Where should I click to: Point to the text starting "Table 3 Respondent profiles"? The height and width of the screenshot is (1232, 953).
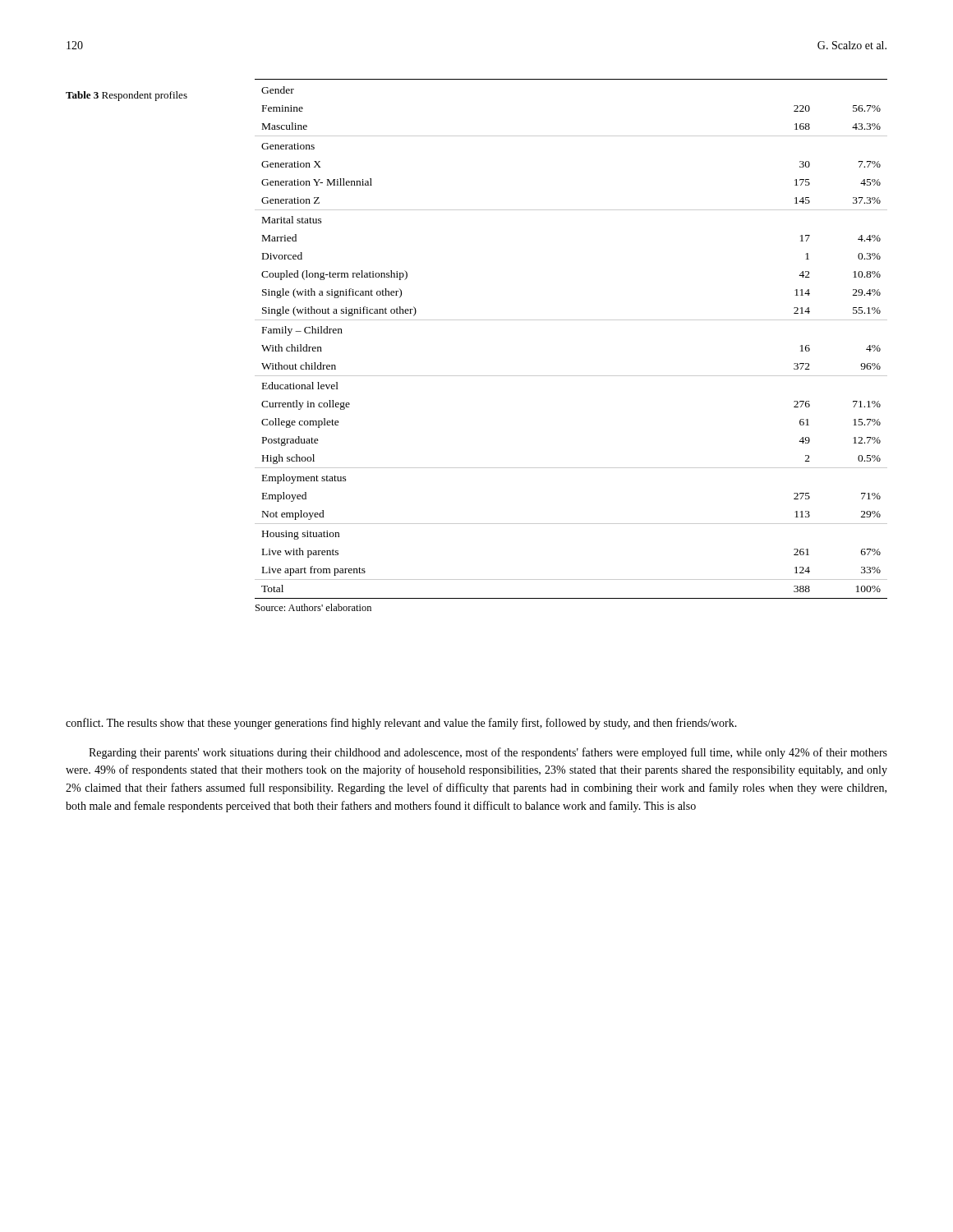(x=127, y=95)
